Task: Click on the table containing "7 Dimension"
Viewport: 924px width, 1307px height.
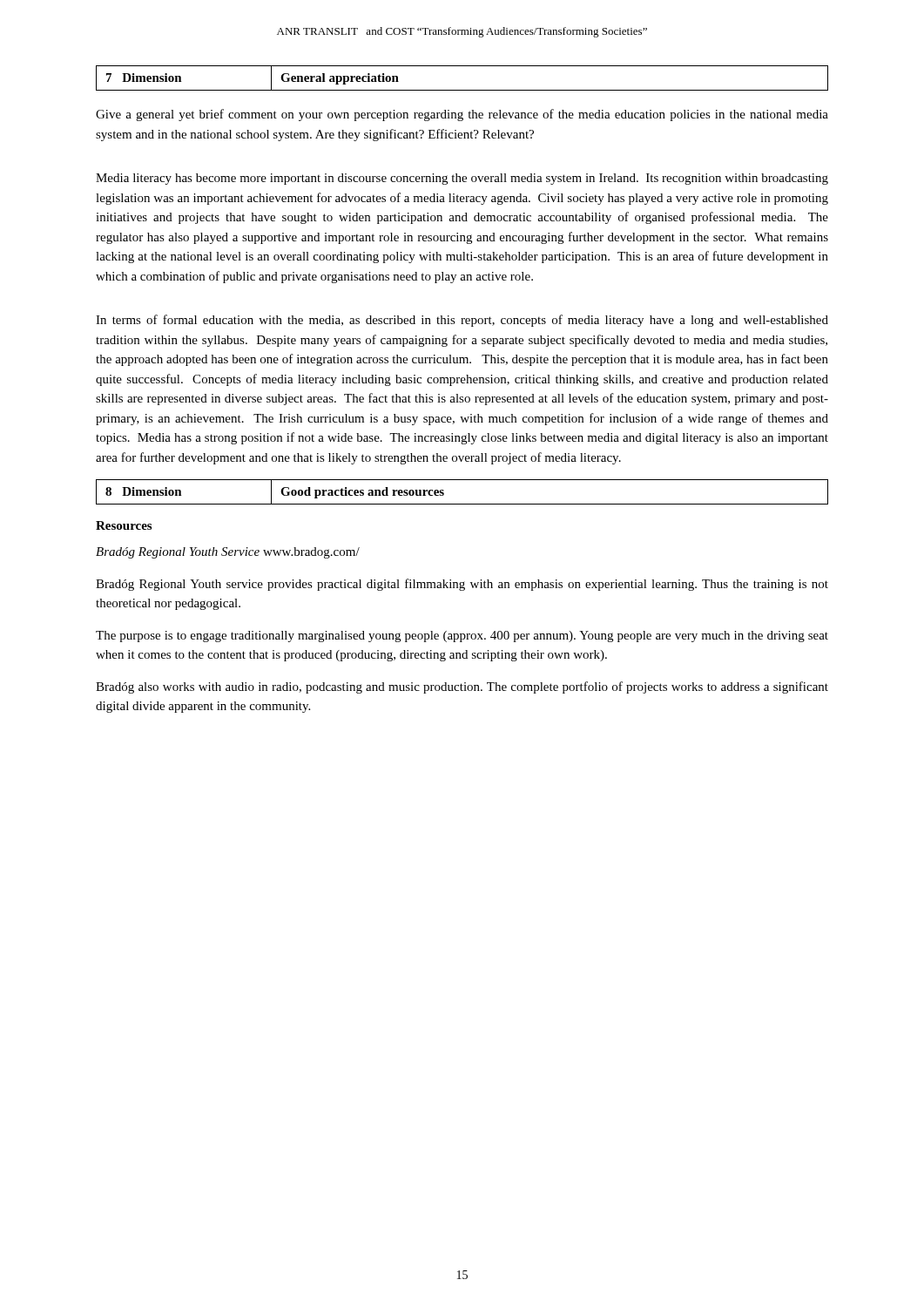Action: pos(462,78)
